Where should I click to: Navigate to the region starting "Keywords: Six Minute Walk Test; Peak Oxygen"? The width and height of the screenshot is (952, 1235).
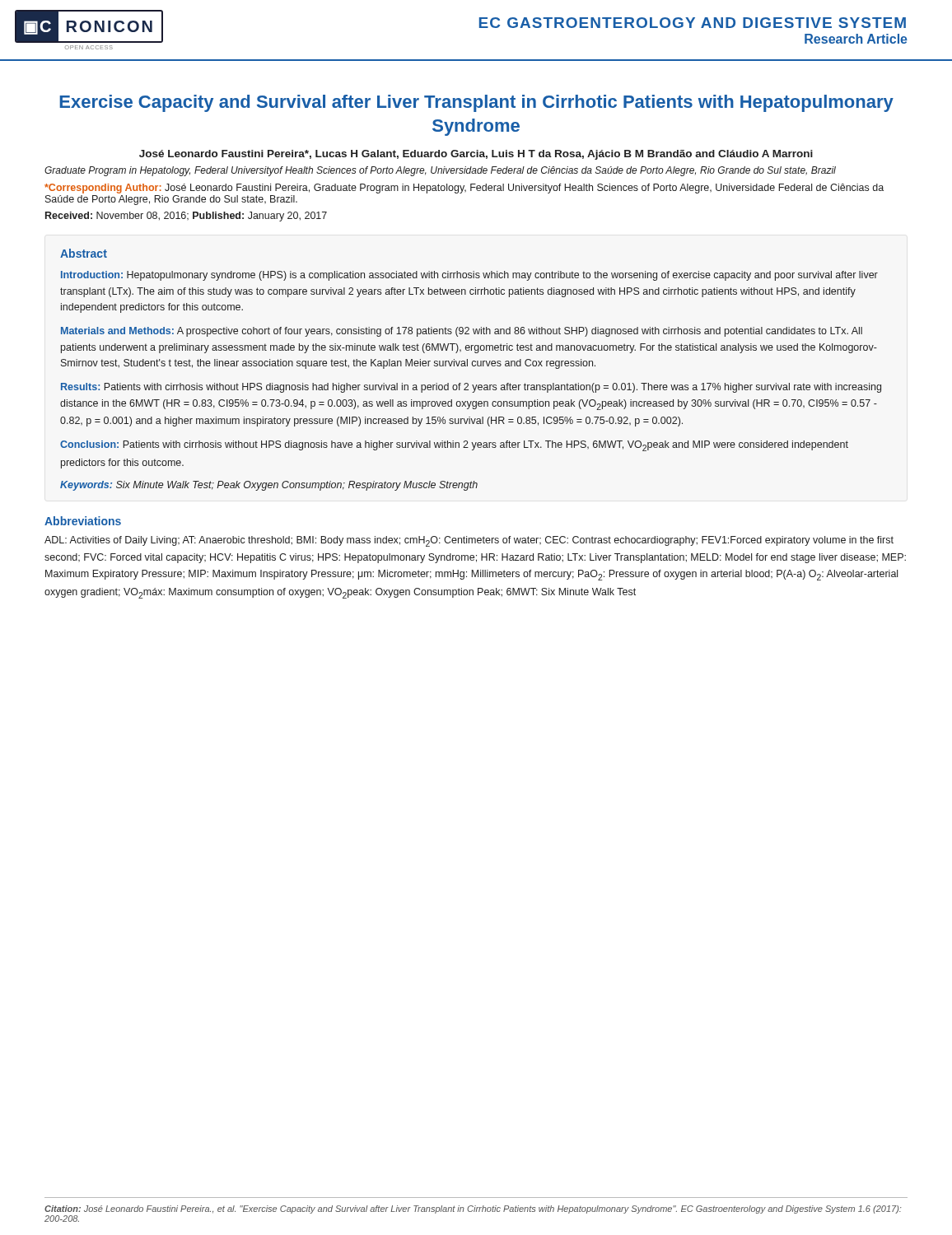[269, 485]
